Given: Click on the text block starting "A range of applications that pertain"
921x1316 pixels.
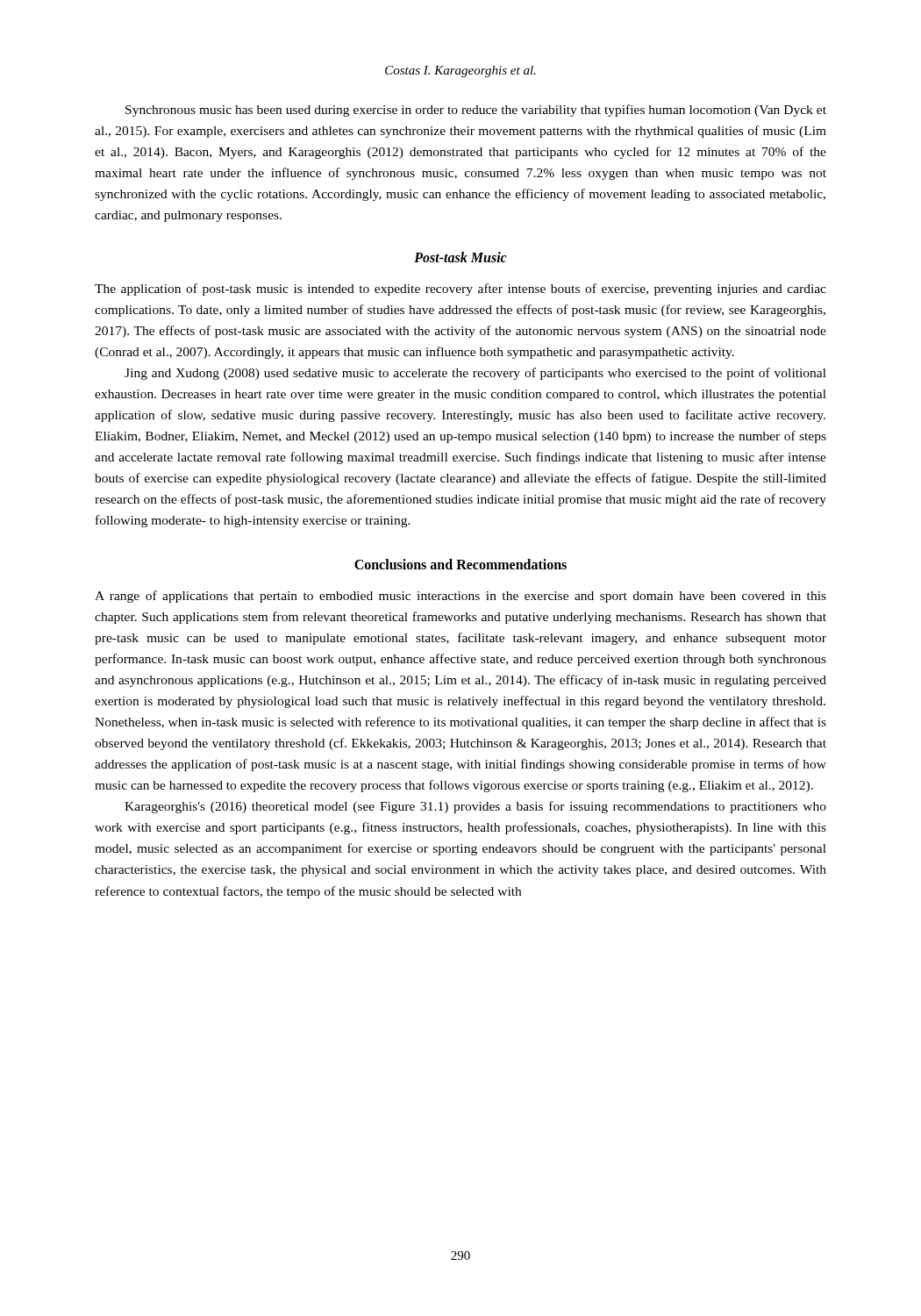Looking at the screenshot, I should (460, 690).
